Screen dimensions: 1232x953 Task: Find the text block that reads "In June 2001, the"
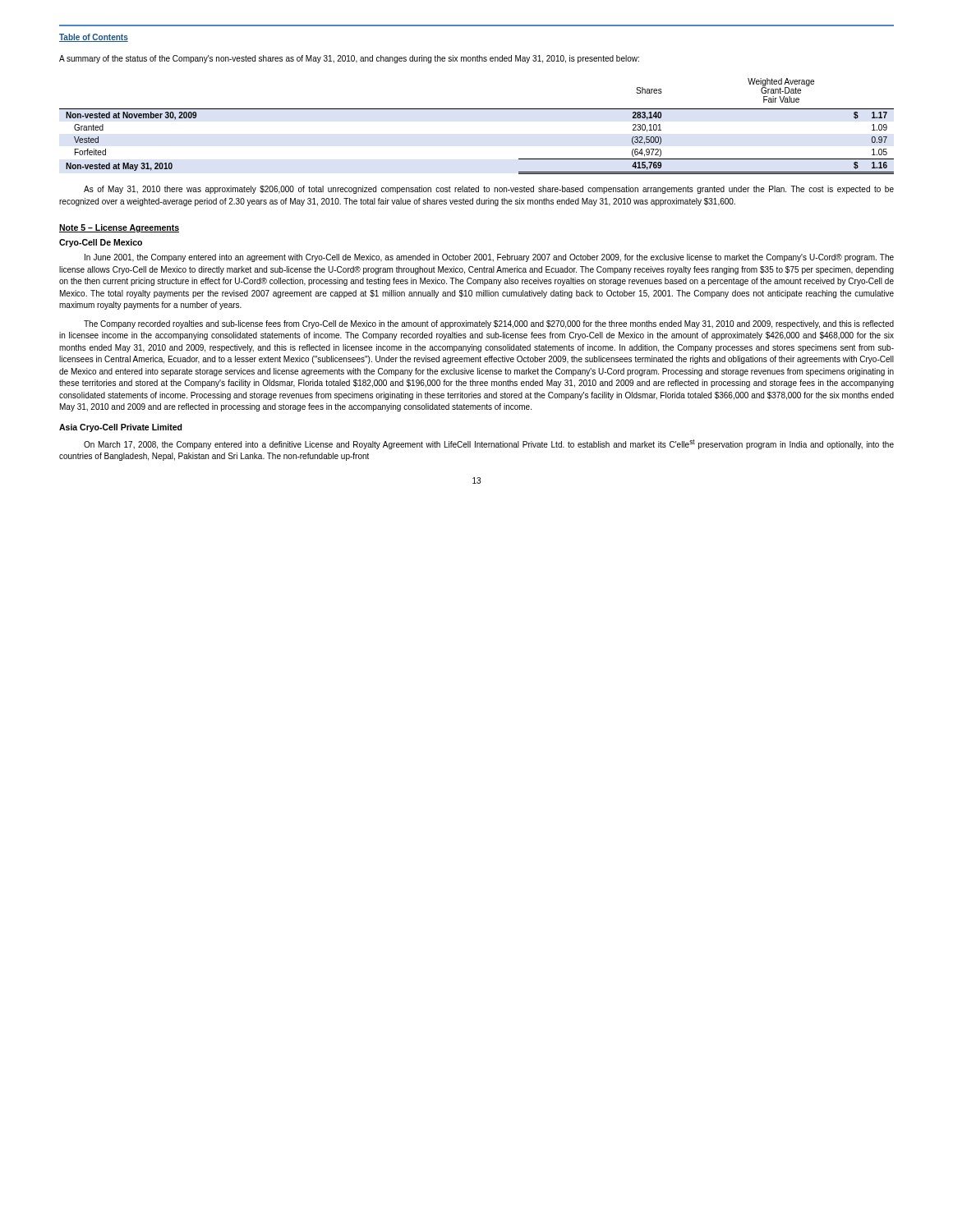pos(476,333)
